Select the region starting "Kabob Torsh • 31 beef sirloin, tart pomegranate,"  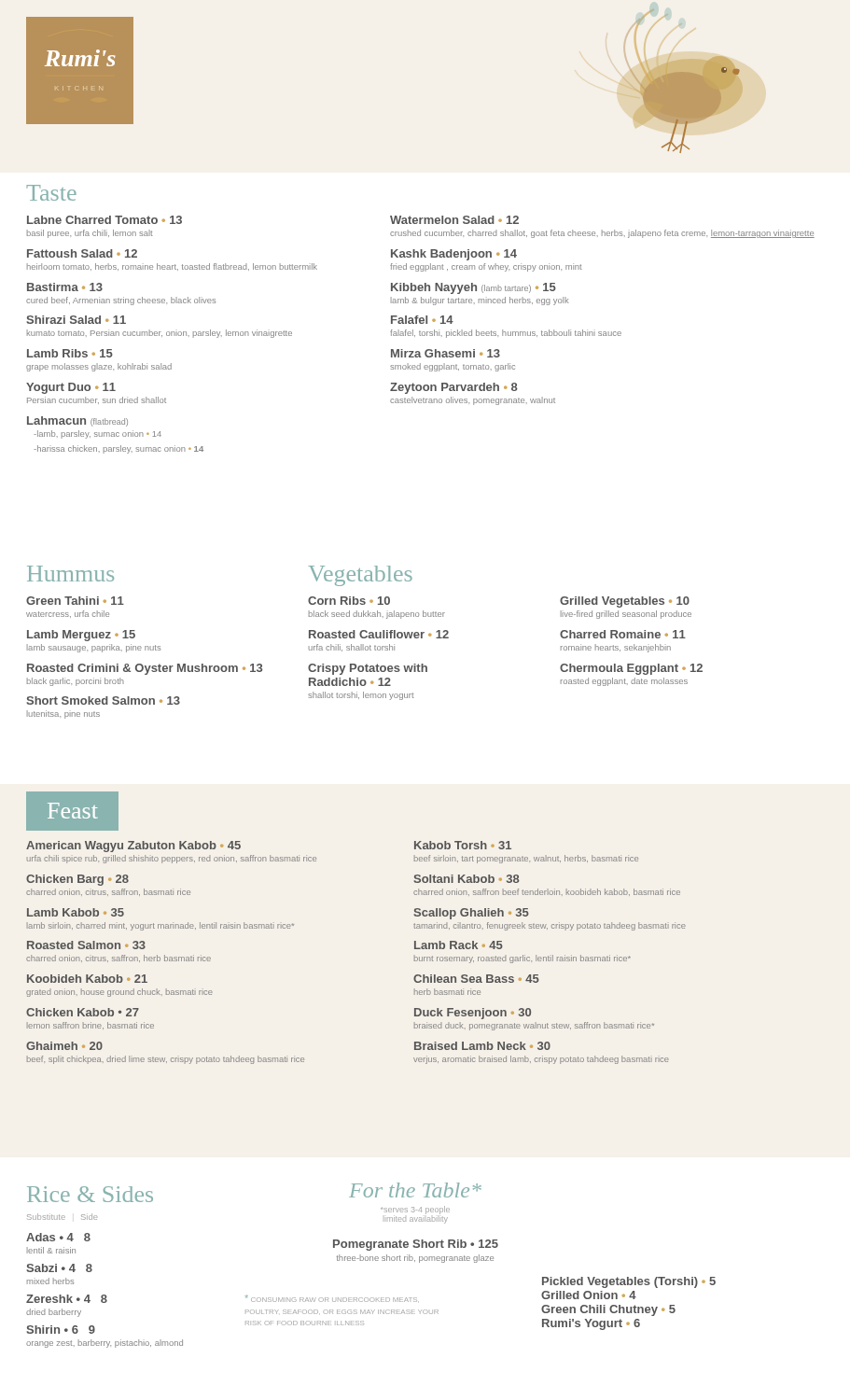tap(626, 852)
